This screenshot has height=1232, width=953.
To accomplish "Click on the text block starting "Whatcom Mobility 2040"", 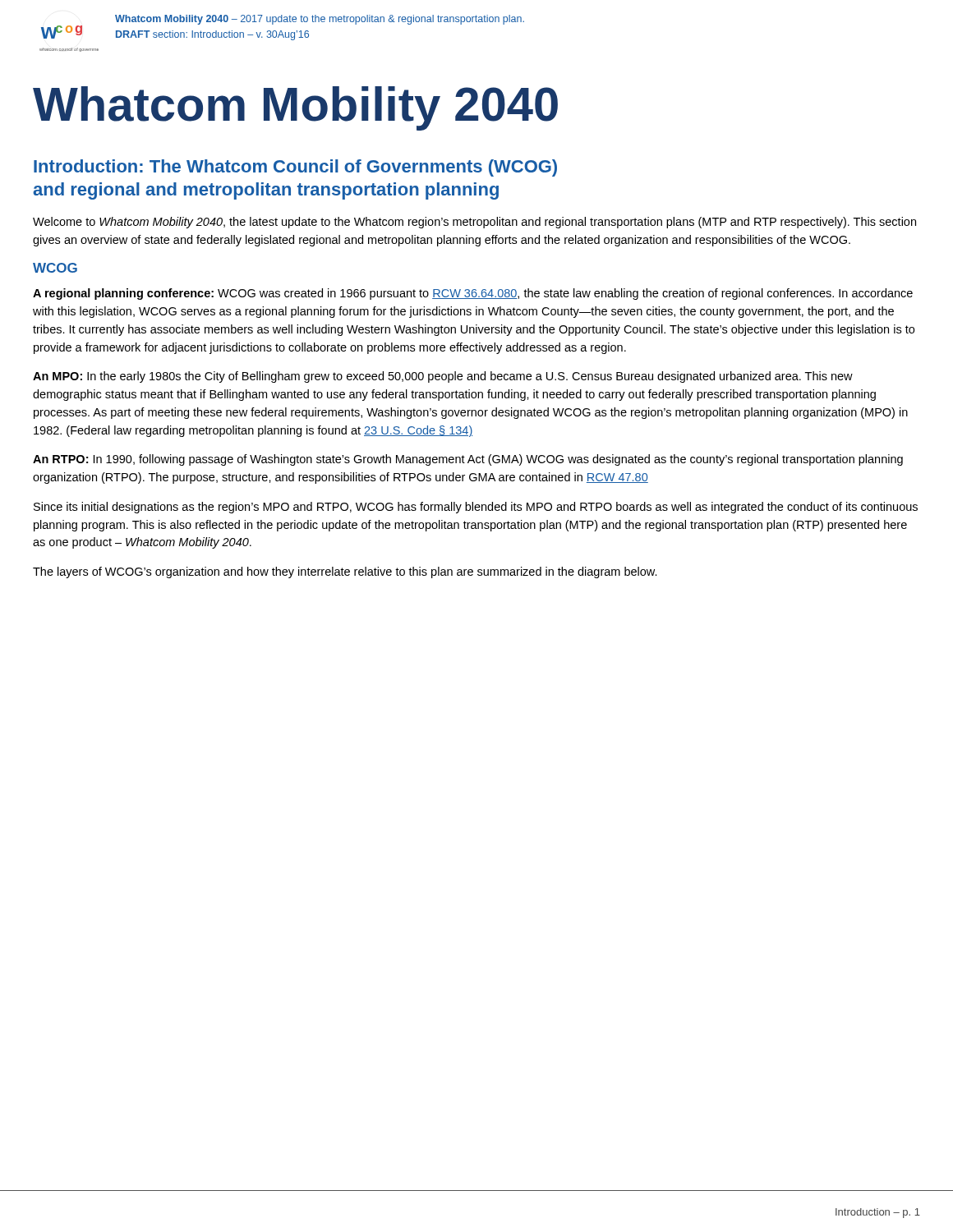I will tap(296, 104).
